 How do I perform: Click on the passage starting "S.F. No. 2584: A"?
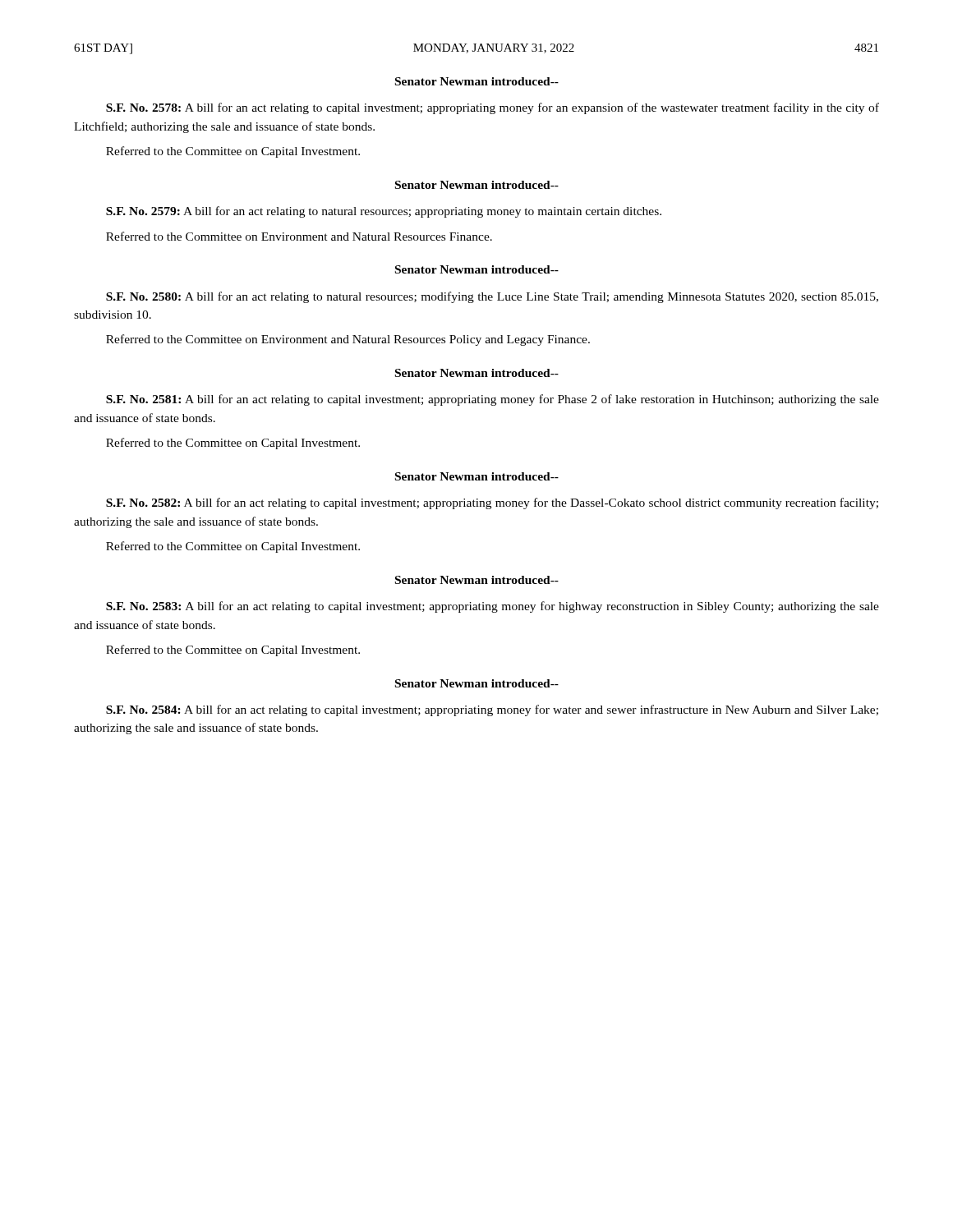[x=476, y=718]
